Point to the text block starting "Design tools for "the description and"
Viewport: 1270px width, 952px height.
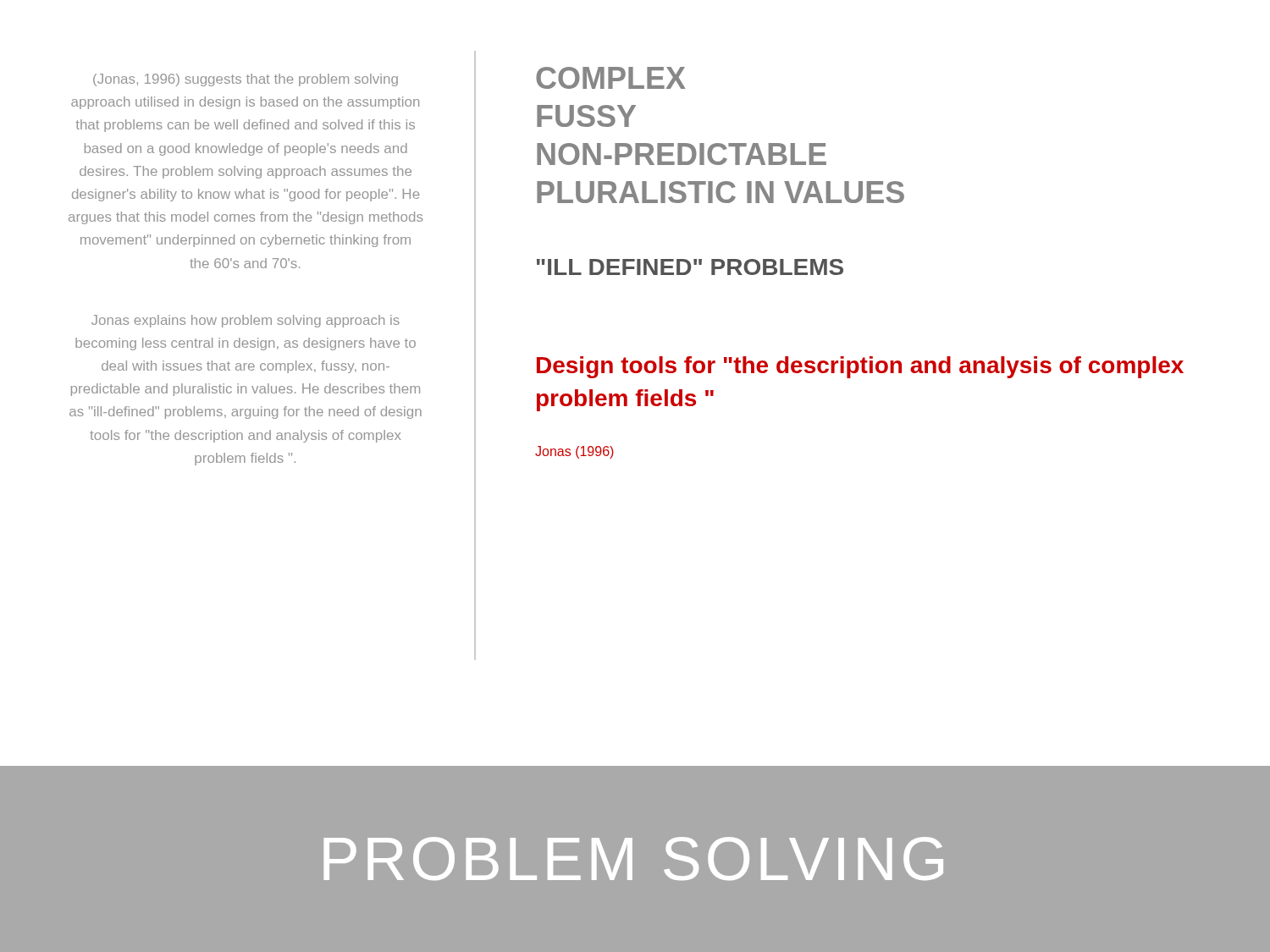pyautogui.click(x=859, y=382)
